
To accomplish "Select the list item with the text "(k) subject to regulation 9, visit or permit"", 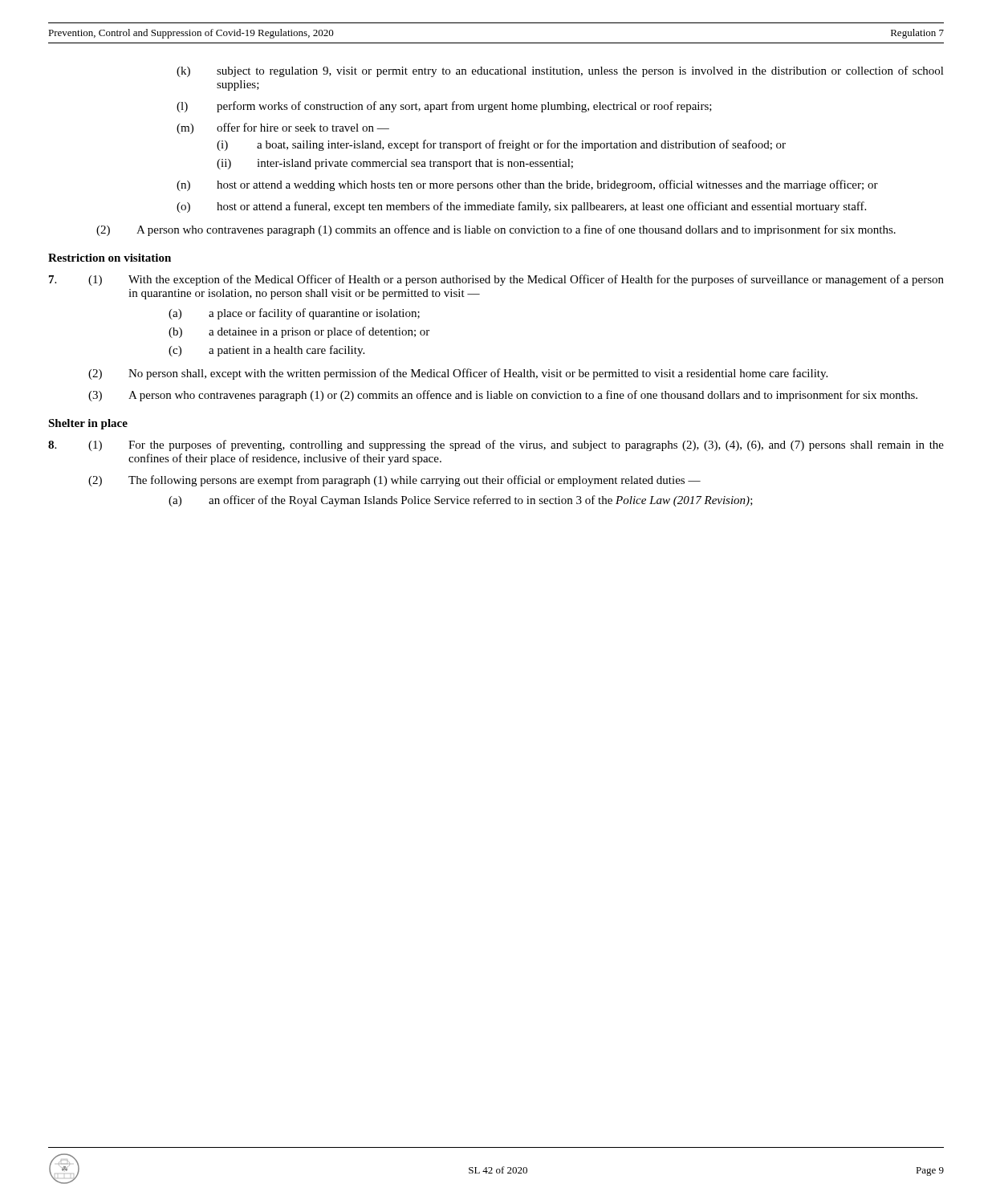I will click(x=560, y=78).
